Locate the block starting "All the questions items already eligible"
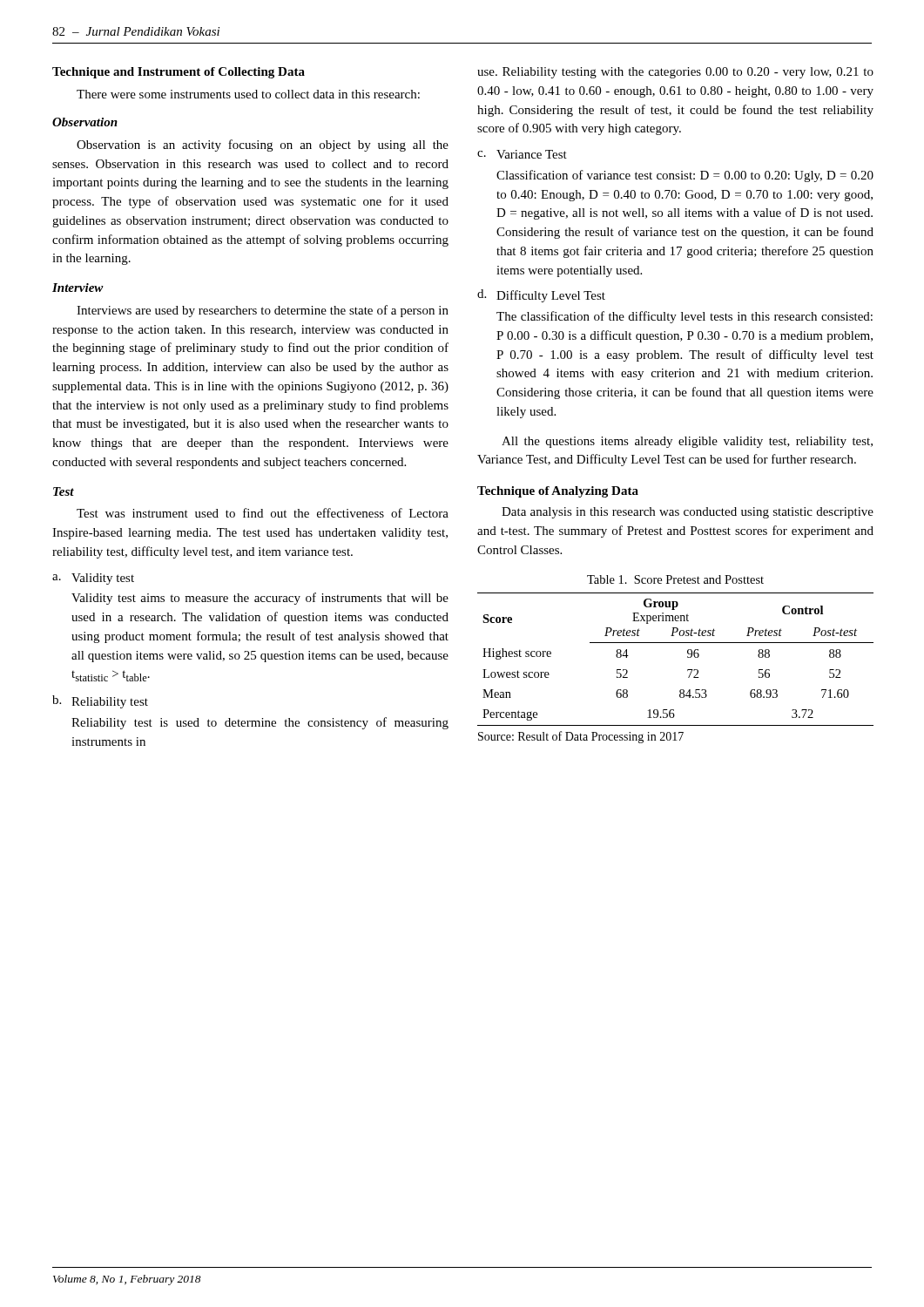Viewport: 924px width, 1307px height. pos(675,451)
